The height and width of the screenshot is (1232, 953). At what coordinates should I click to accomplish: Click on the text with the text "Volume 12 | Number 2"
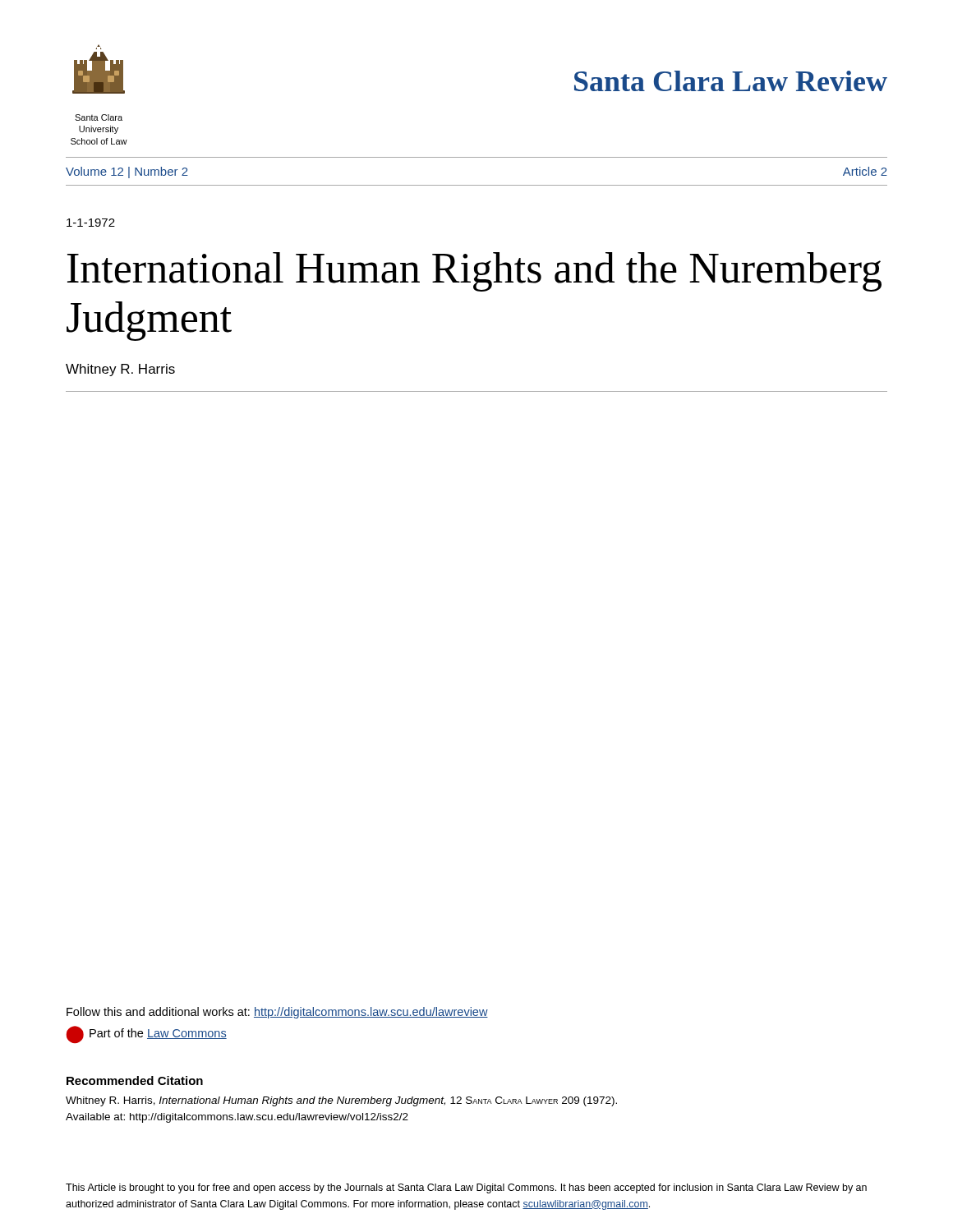tap(127, 171)
